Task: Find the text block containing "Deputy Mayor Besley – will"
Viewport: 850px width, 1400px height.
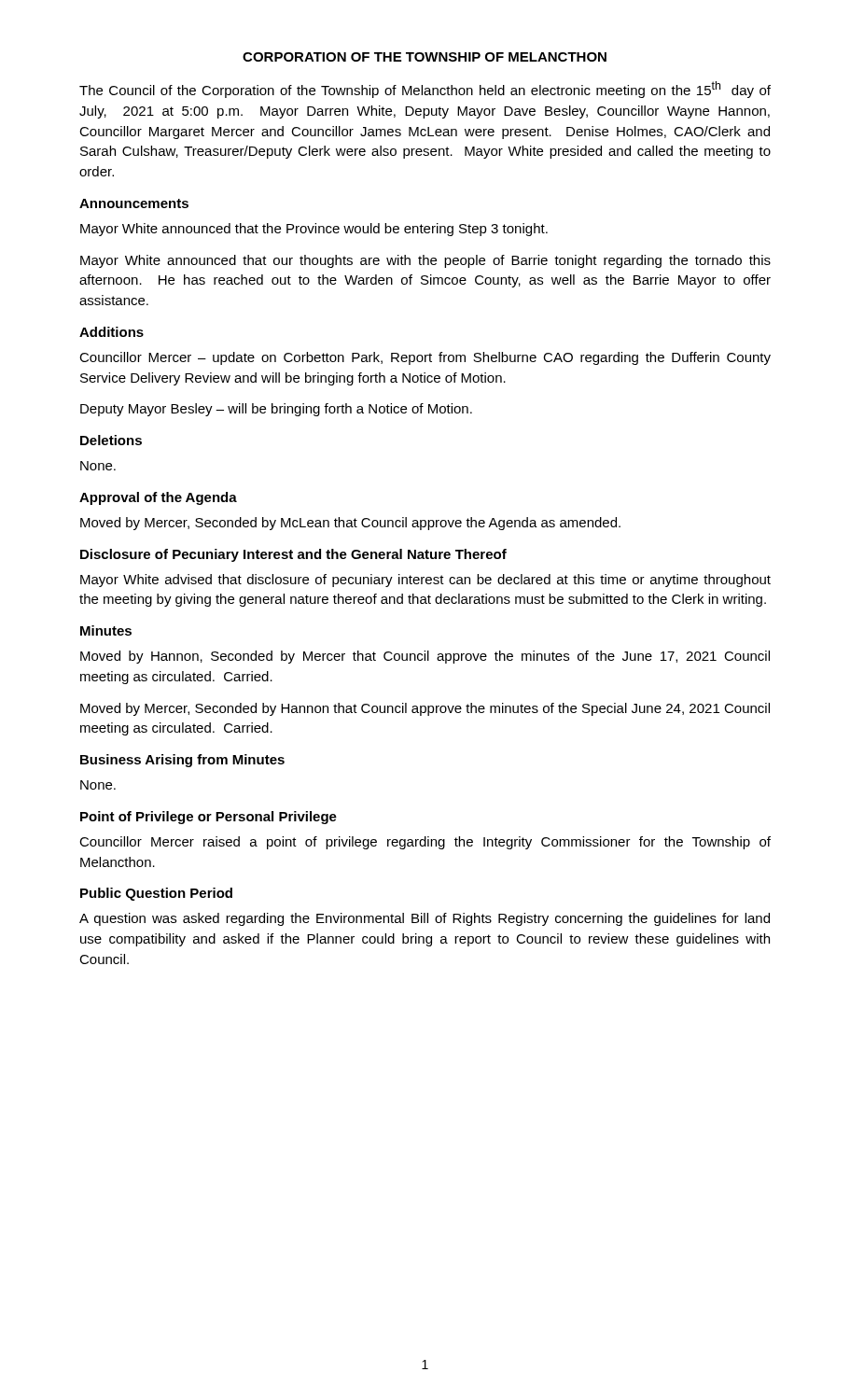Action: coord(276,409)
